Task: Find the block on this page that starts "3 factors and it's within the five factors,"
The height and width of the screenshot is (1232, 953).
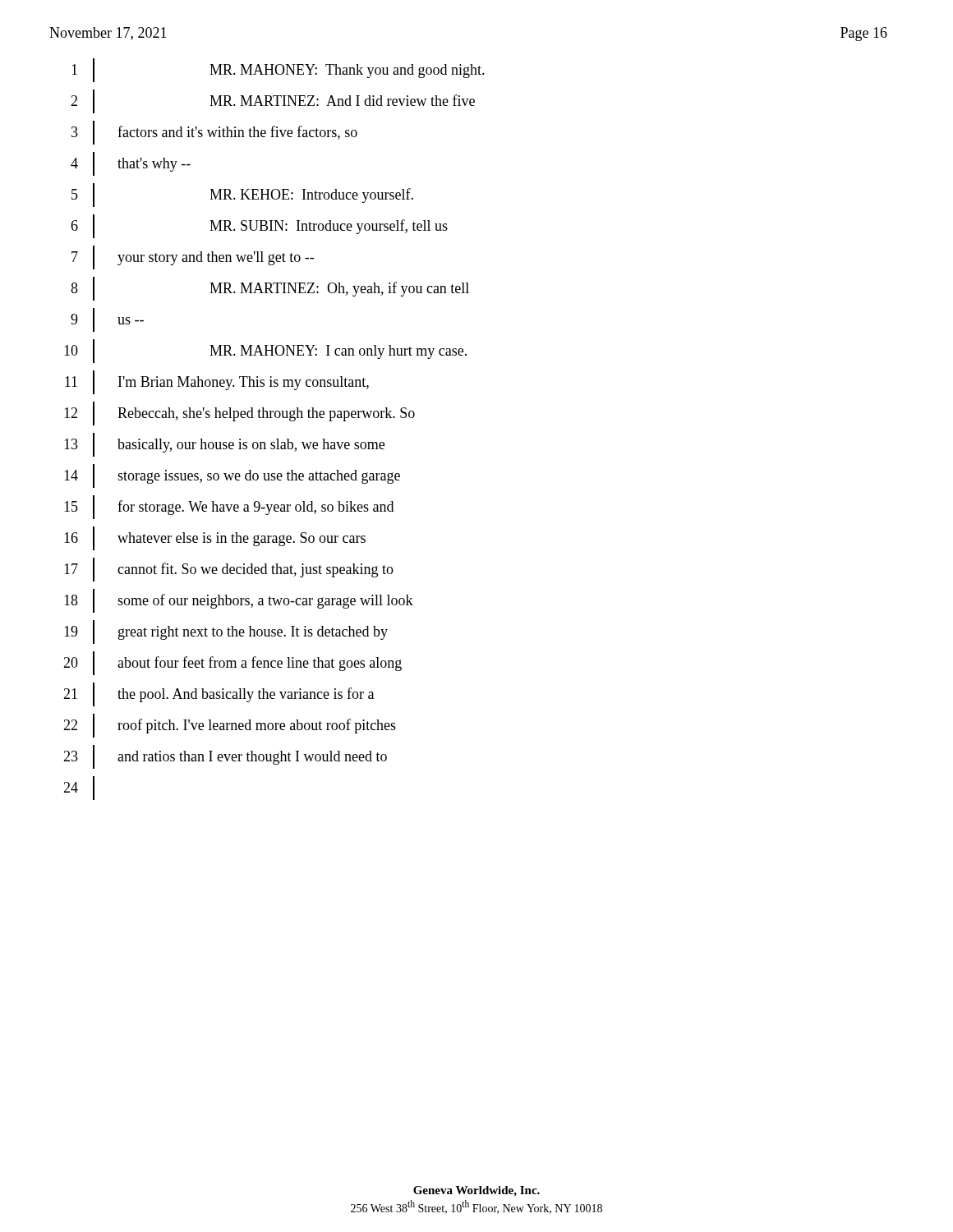Action: [x=214, y=133]
